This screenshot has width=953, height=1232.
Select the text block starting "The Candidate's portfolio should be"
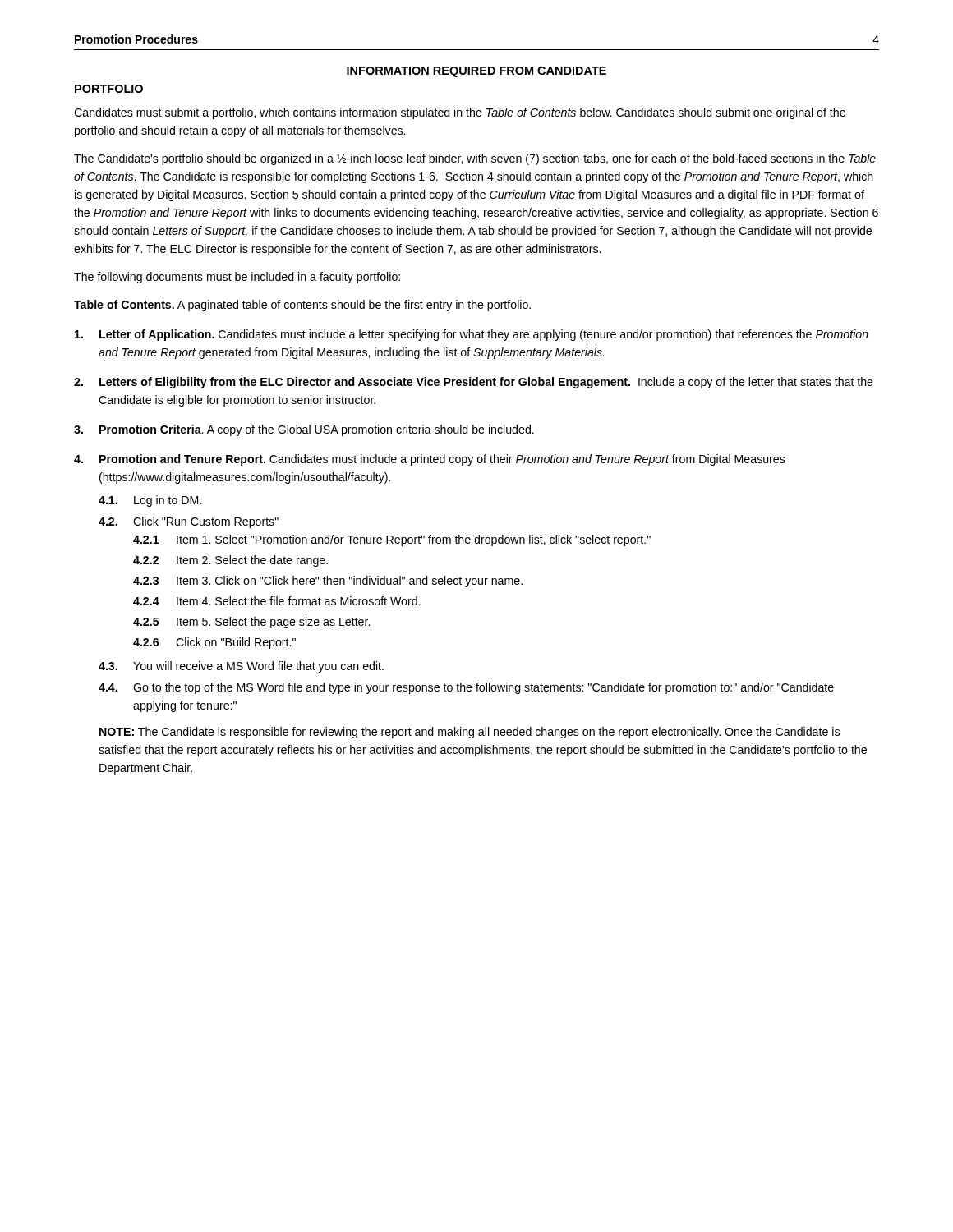[476, 204]
